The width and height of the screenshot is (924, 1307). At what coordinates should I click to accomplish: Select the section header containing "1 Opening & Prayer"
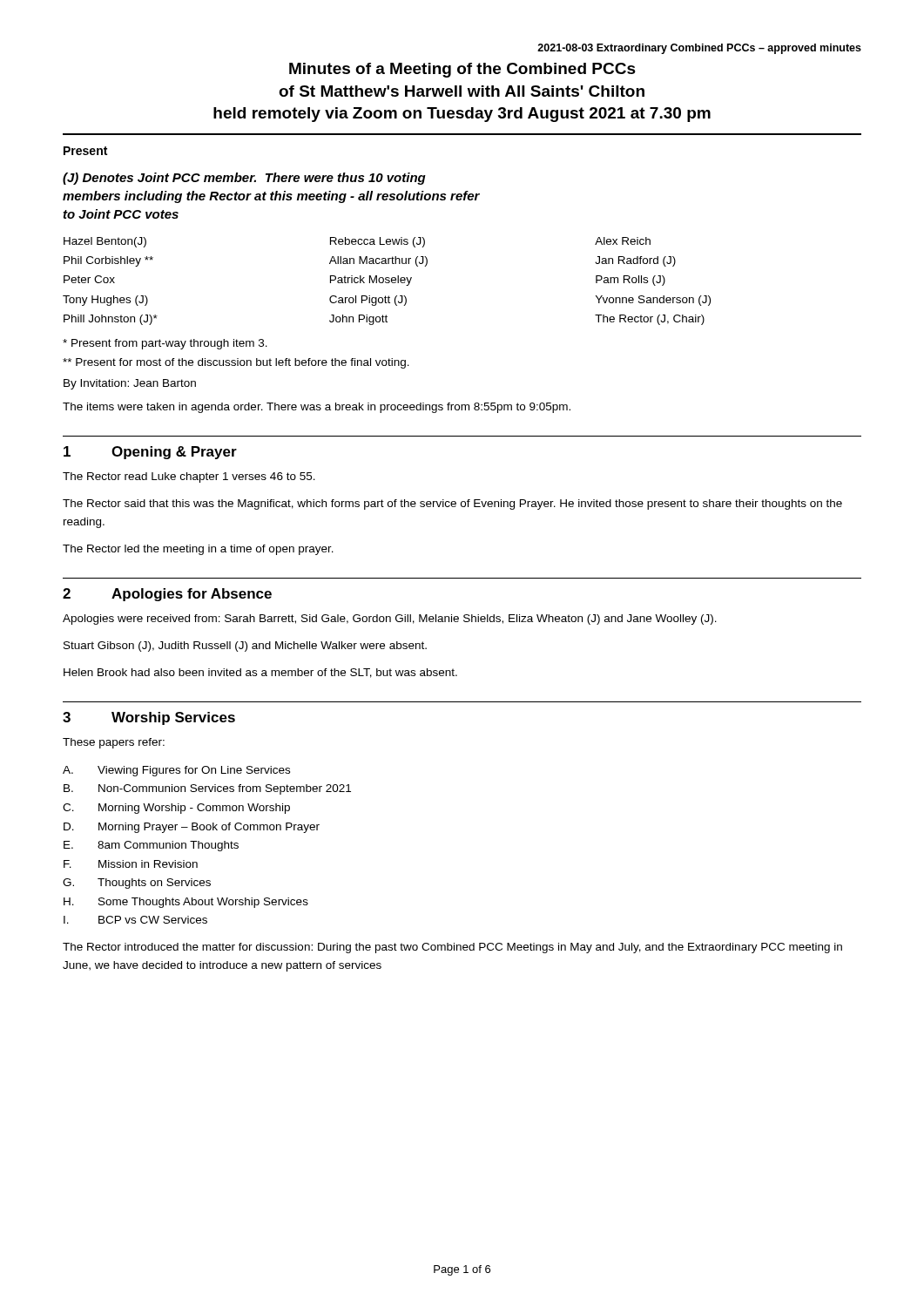pyautogui.click(x=150, y=453)
